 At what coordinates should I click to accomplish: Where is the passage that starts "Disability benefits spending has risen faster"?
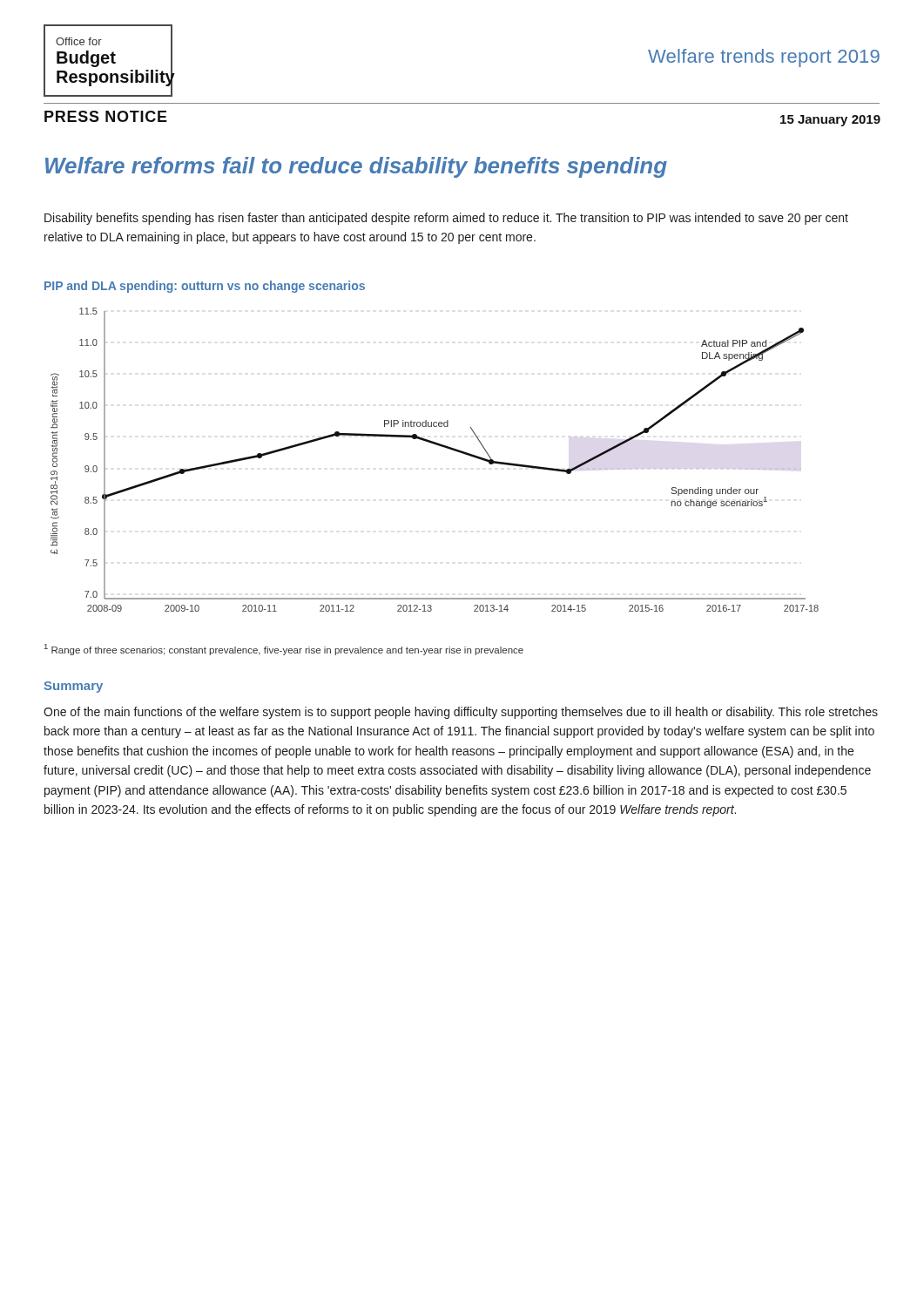click(446, 227)
